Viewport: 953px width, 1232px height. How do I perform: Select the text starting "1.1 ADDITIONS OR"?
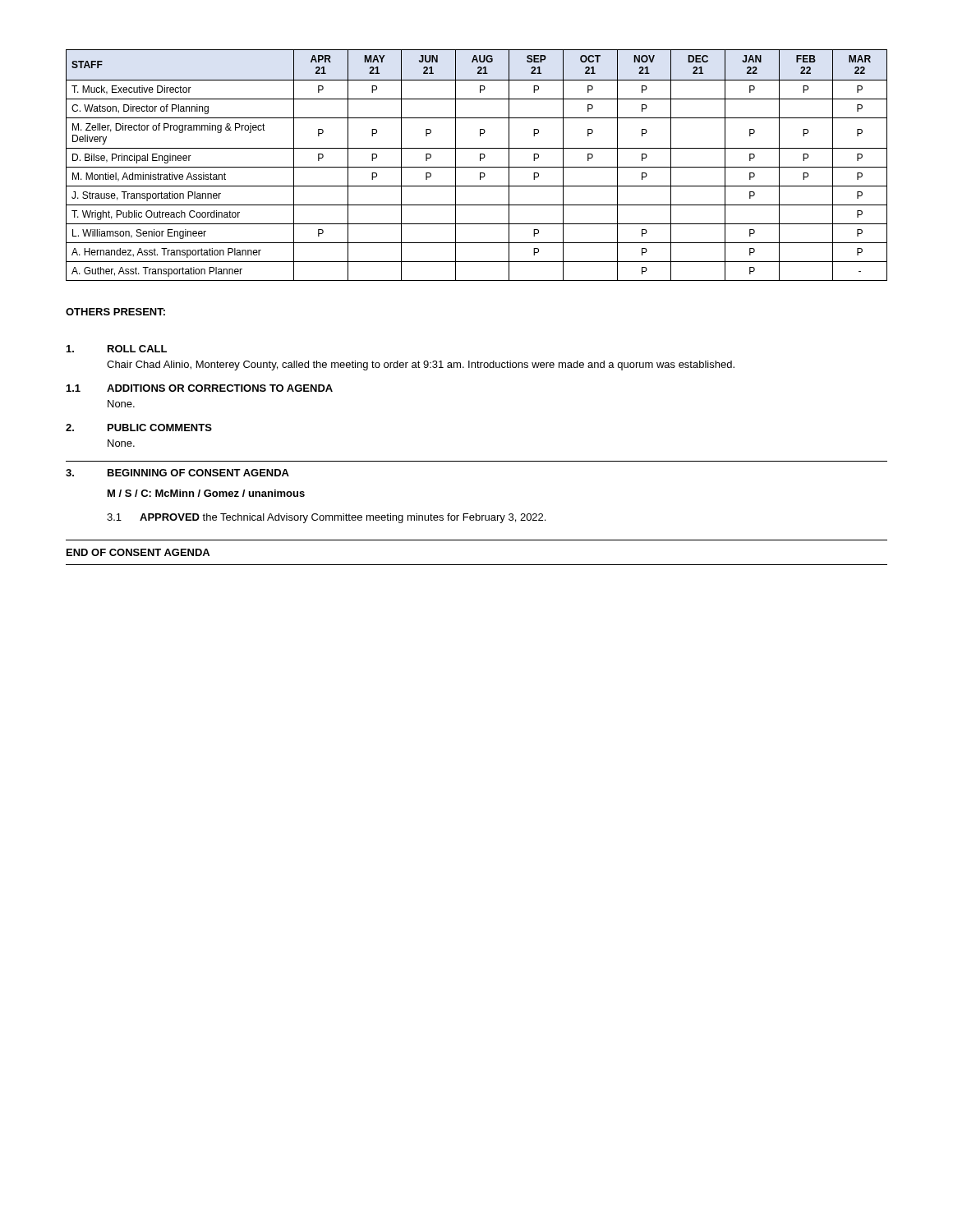tap(199, 388)
